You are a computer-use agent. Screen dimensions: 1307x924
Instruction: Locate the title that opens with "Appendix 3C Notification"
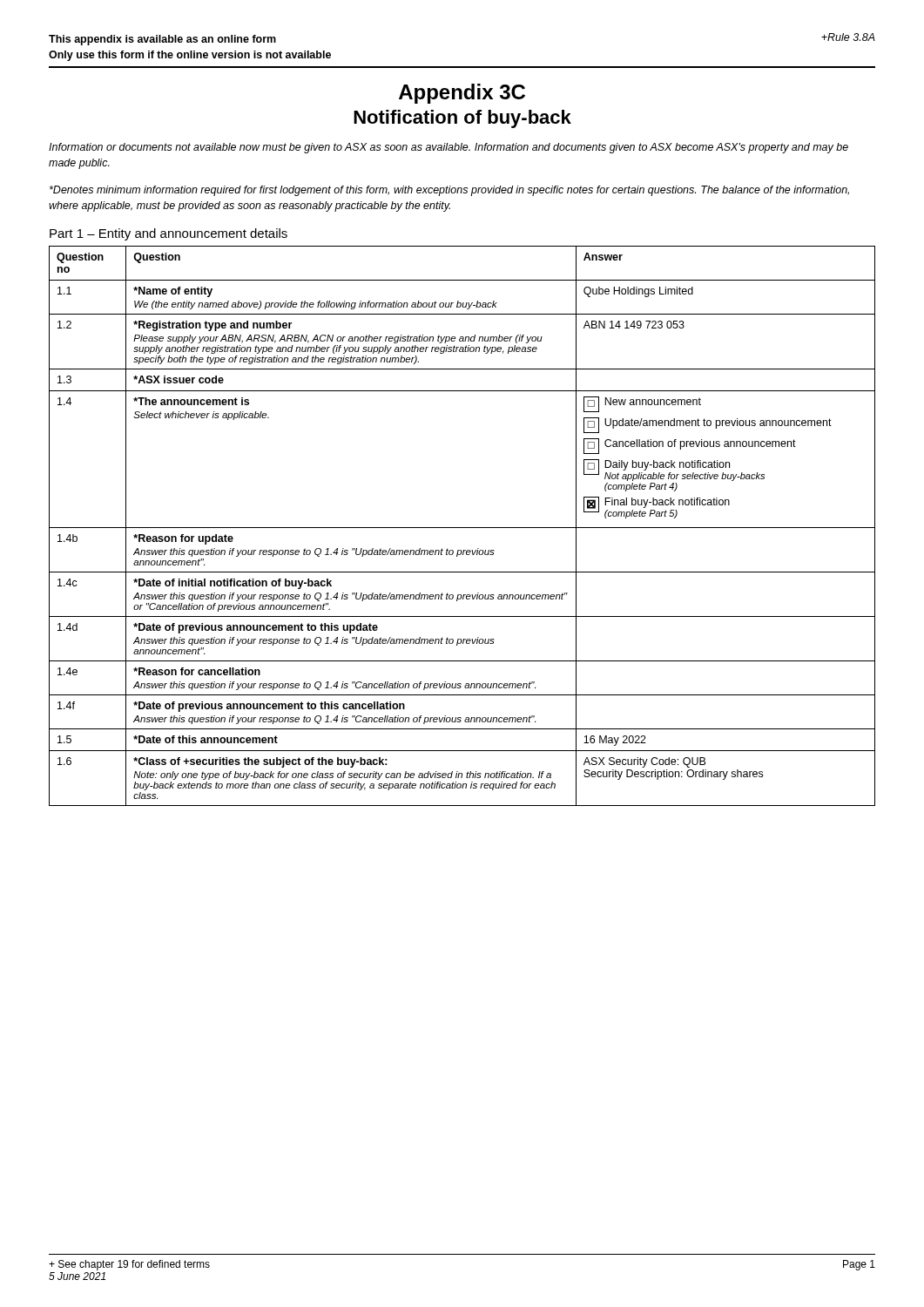pos(462,105)
